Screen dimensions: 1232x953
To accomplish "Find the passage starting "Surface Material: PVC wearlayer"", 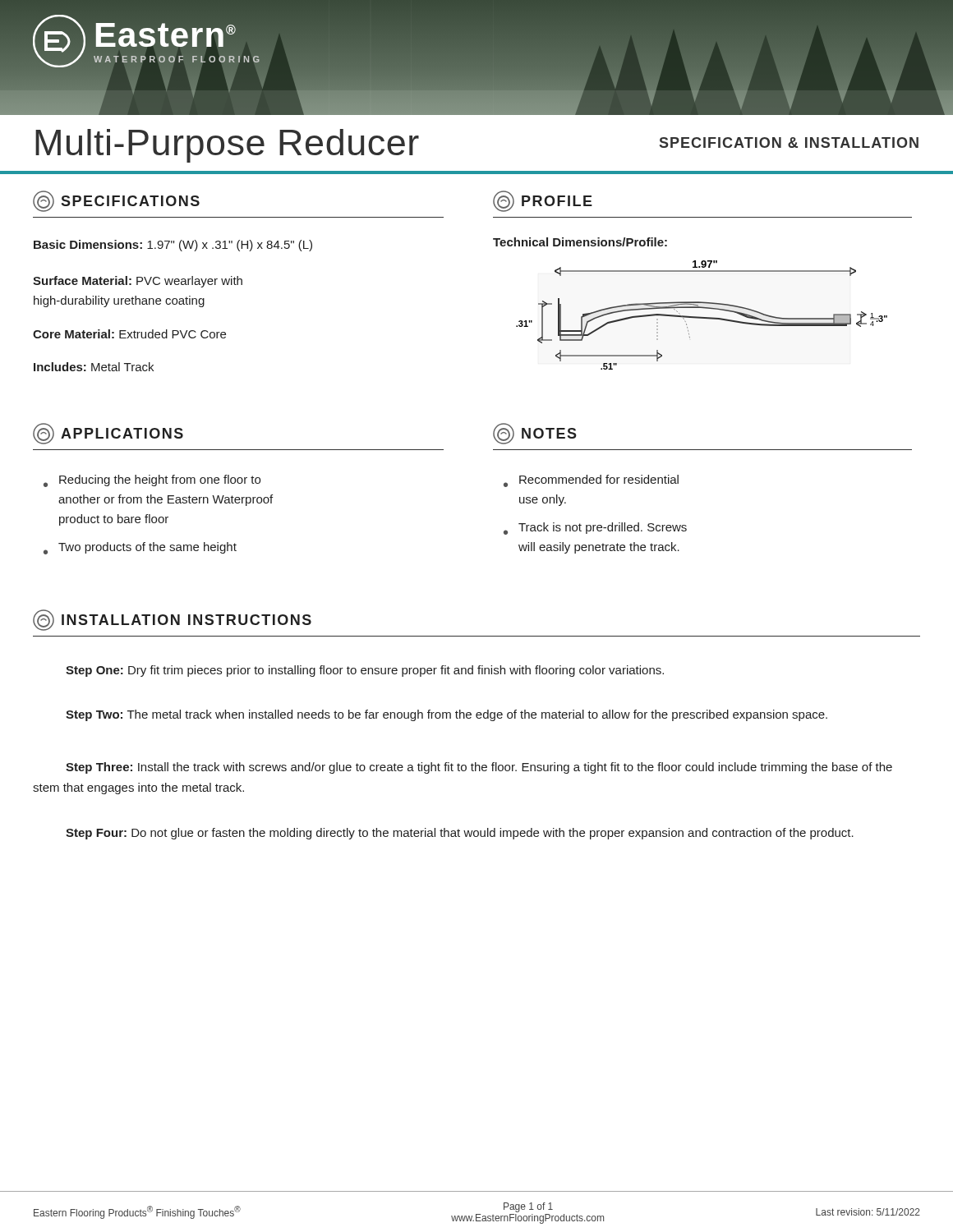I will [x=138, y=290].
